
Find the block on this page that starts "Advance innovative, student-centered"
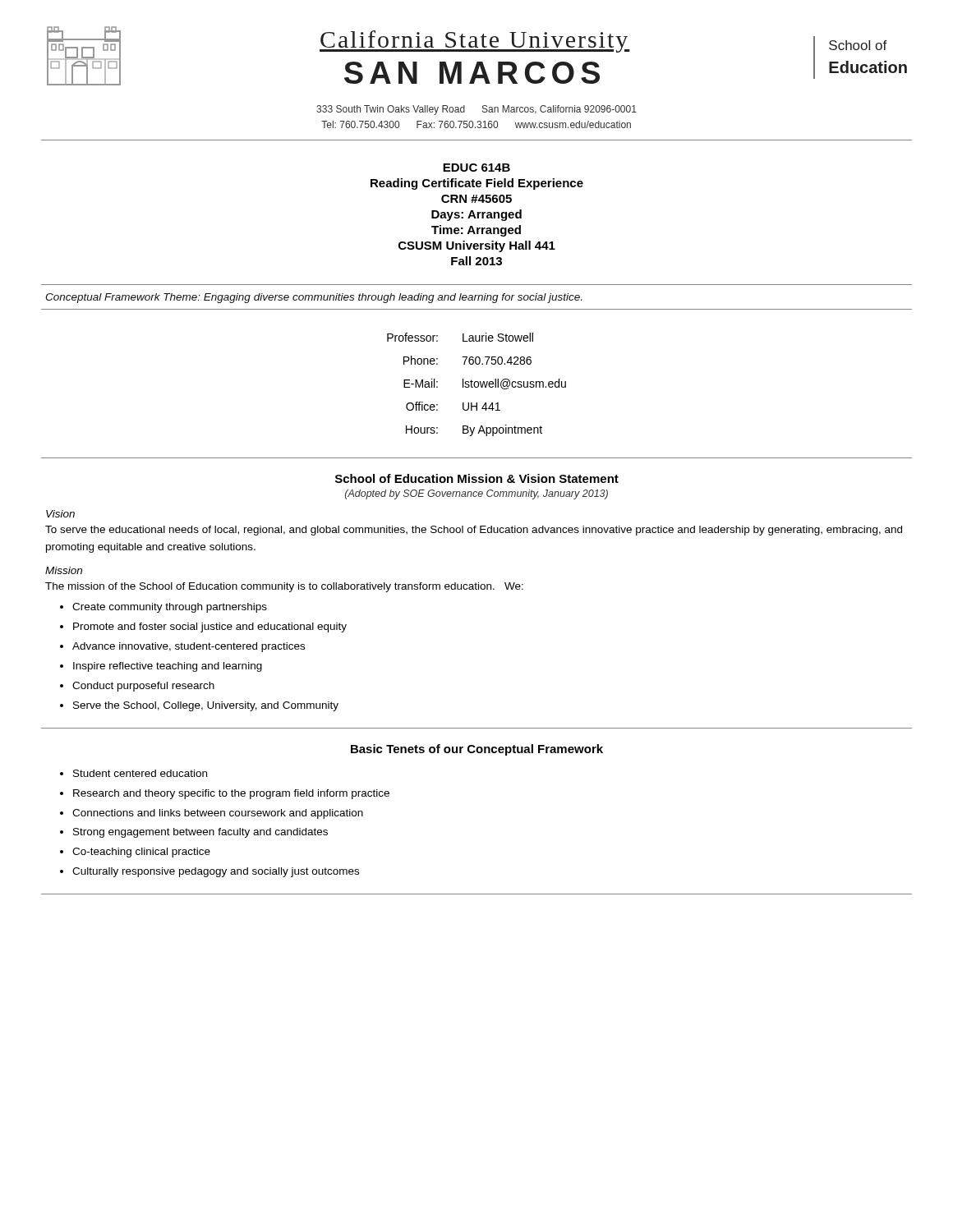click(182, 647)
